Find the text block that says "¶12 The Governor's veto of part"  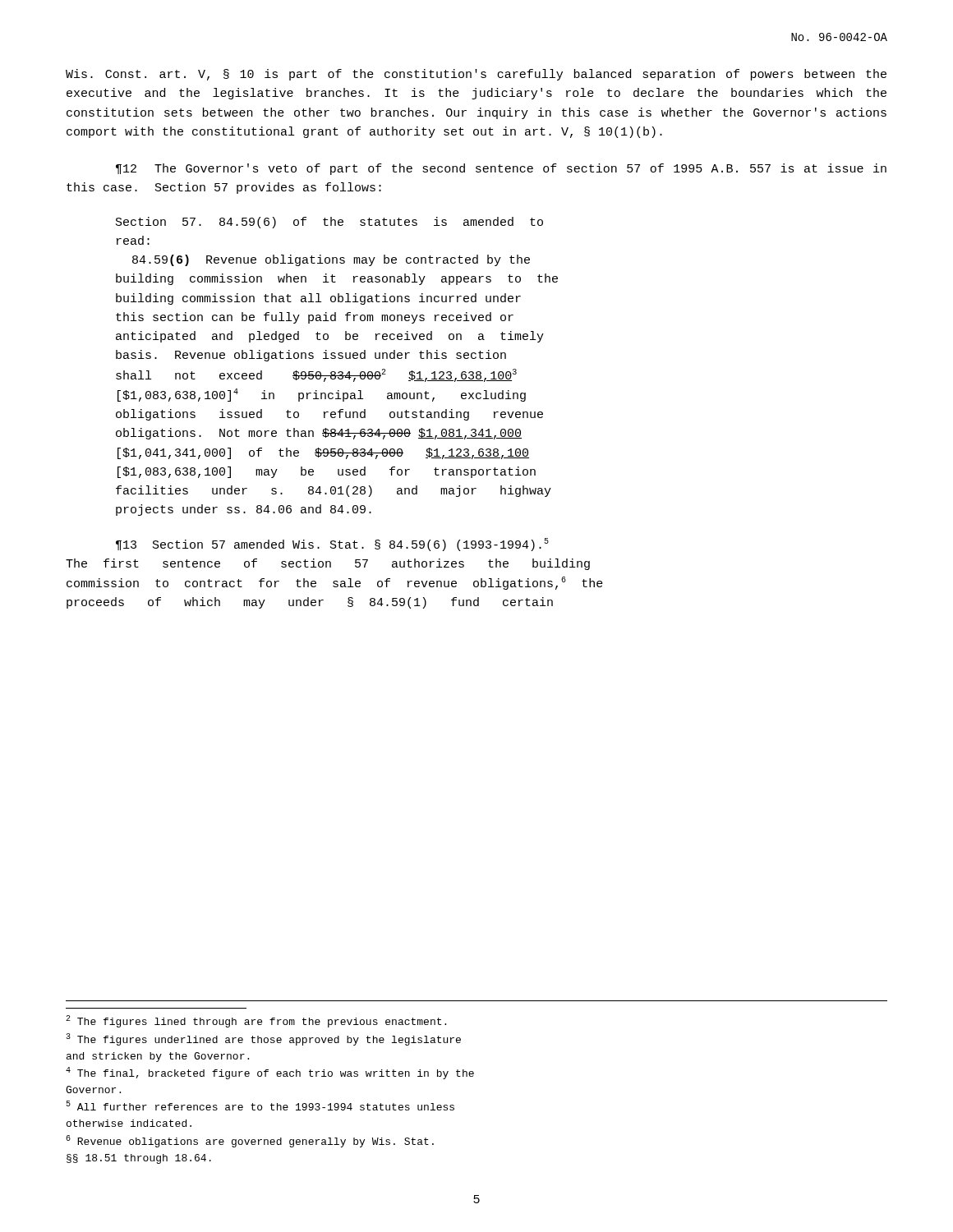click(476, 179)
